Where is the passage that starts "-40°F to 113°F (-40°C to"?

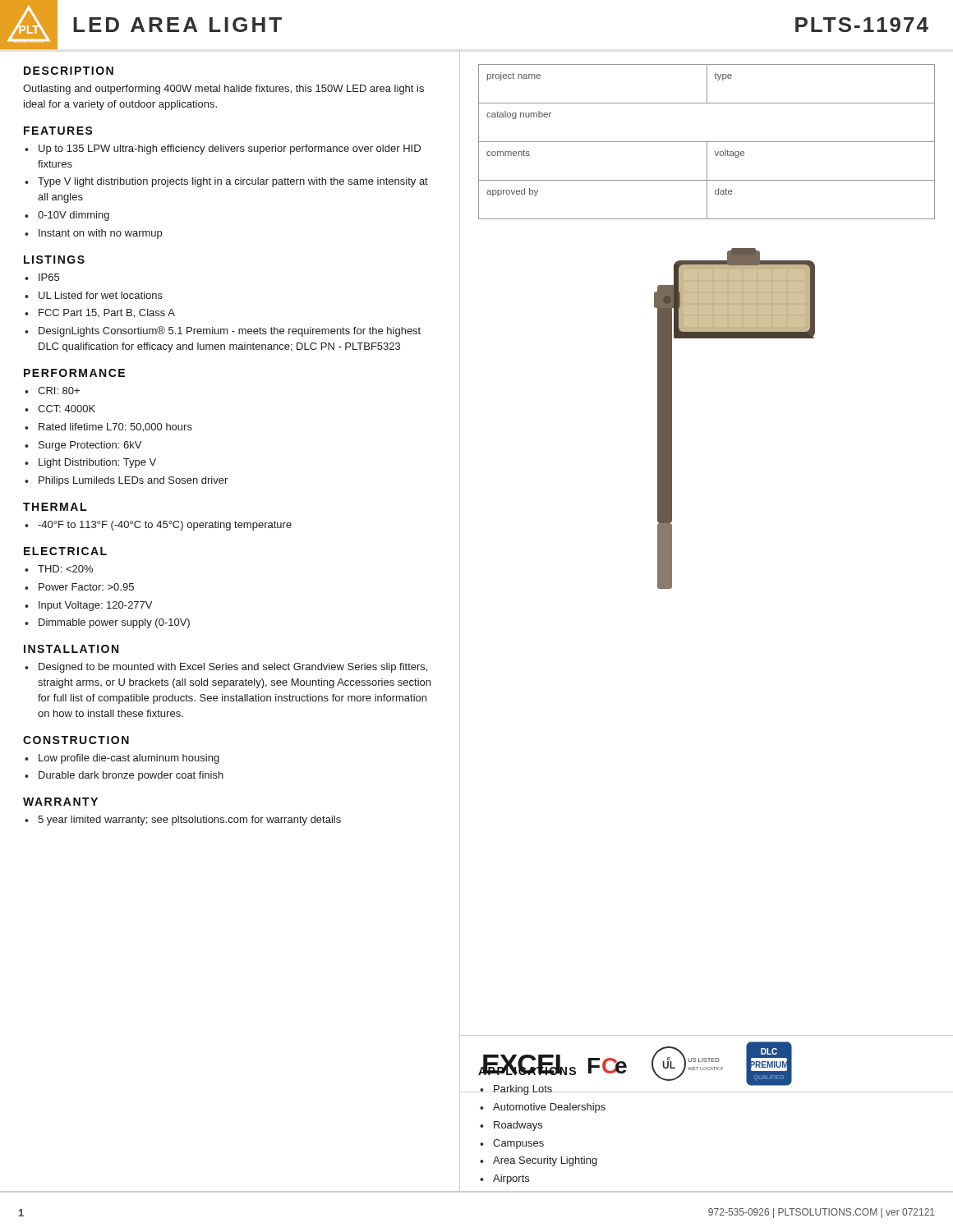[165, 524]
